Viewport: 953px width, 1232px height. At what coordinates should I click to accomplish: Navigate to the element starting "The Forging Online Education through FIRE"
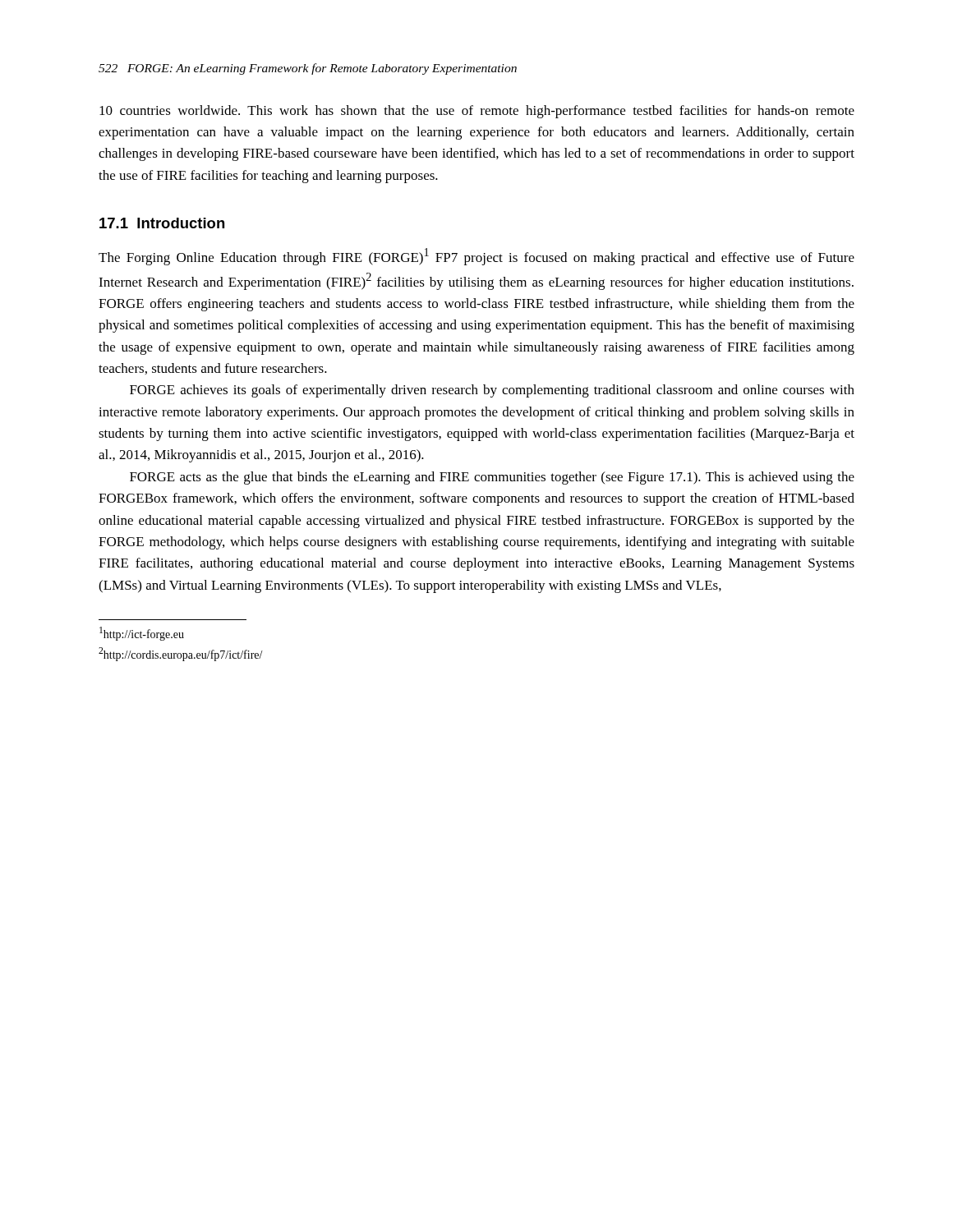(x=476, y=311)
